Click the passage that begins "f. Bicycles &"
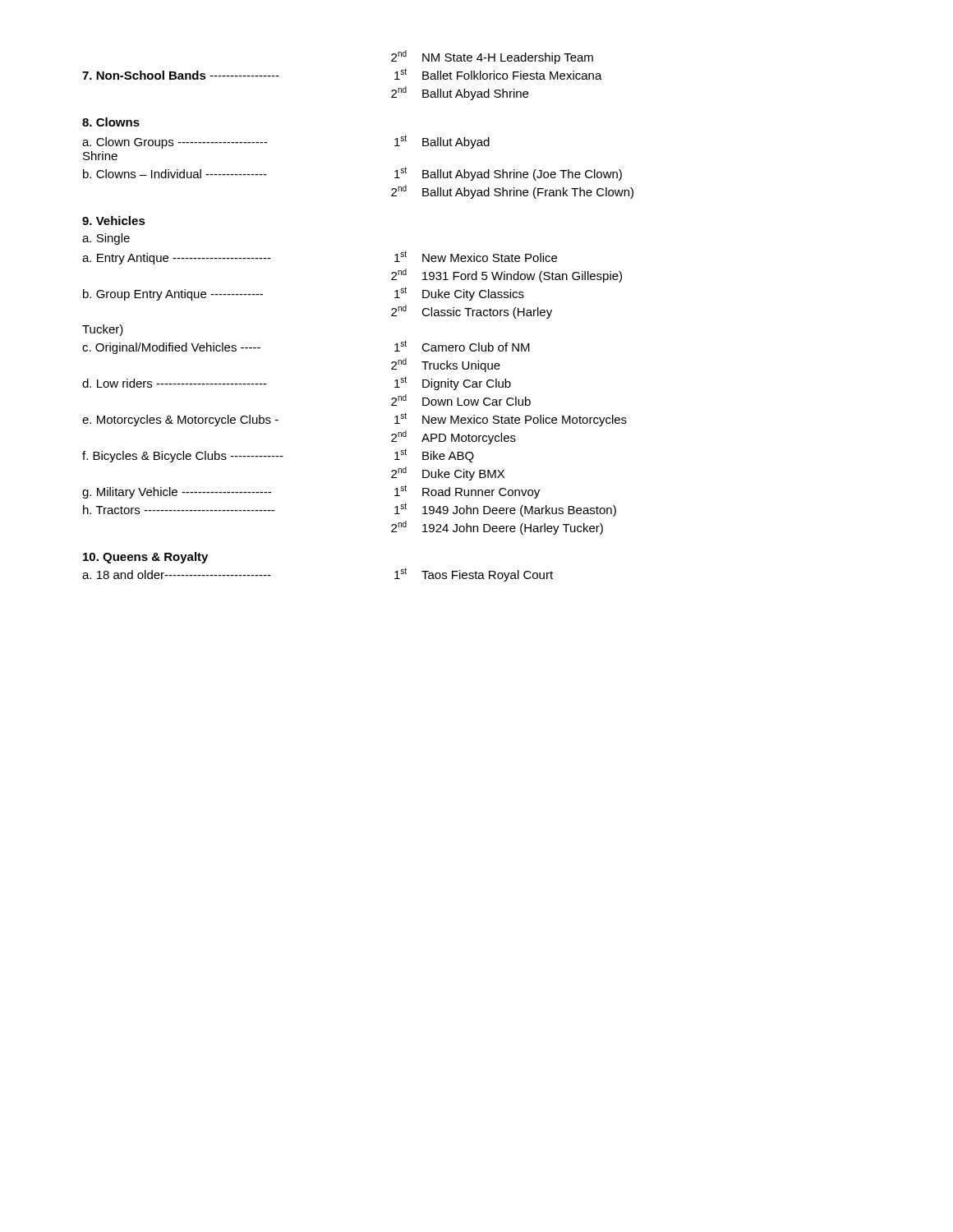 [x=476, y=464]
